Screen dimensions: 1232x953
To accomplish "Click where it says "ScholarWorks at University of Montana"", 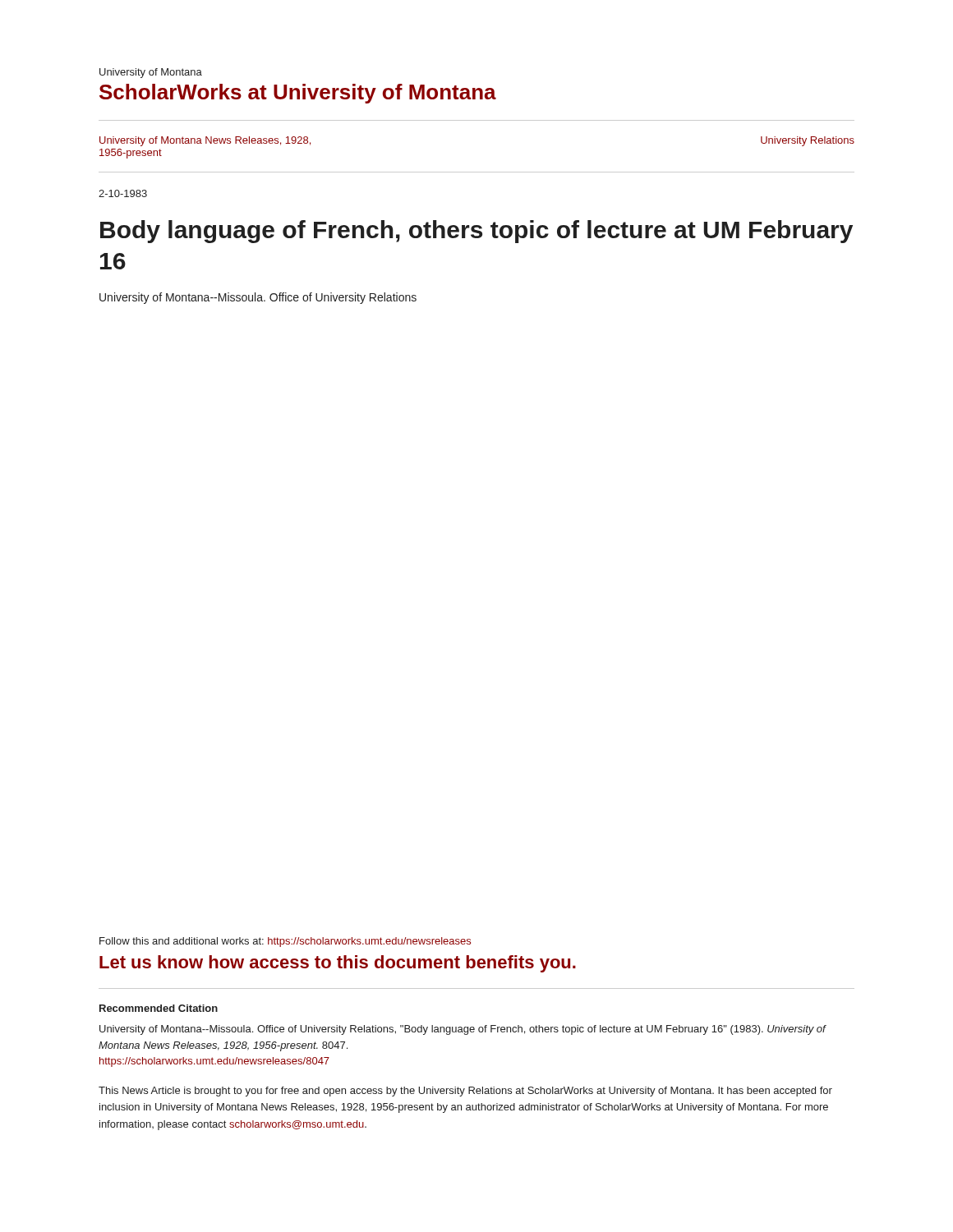I will (297, 92).
